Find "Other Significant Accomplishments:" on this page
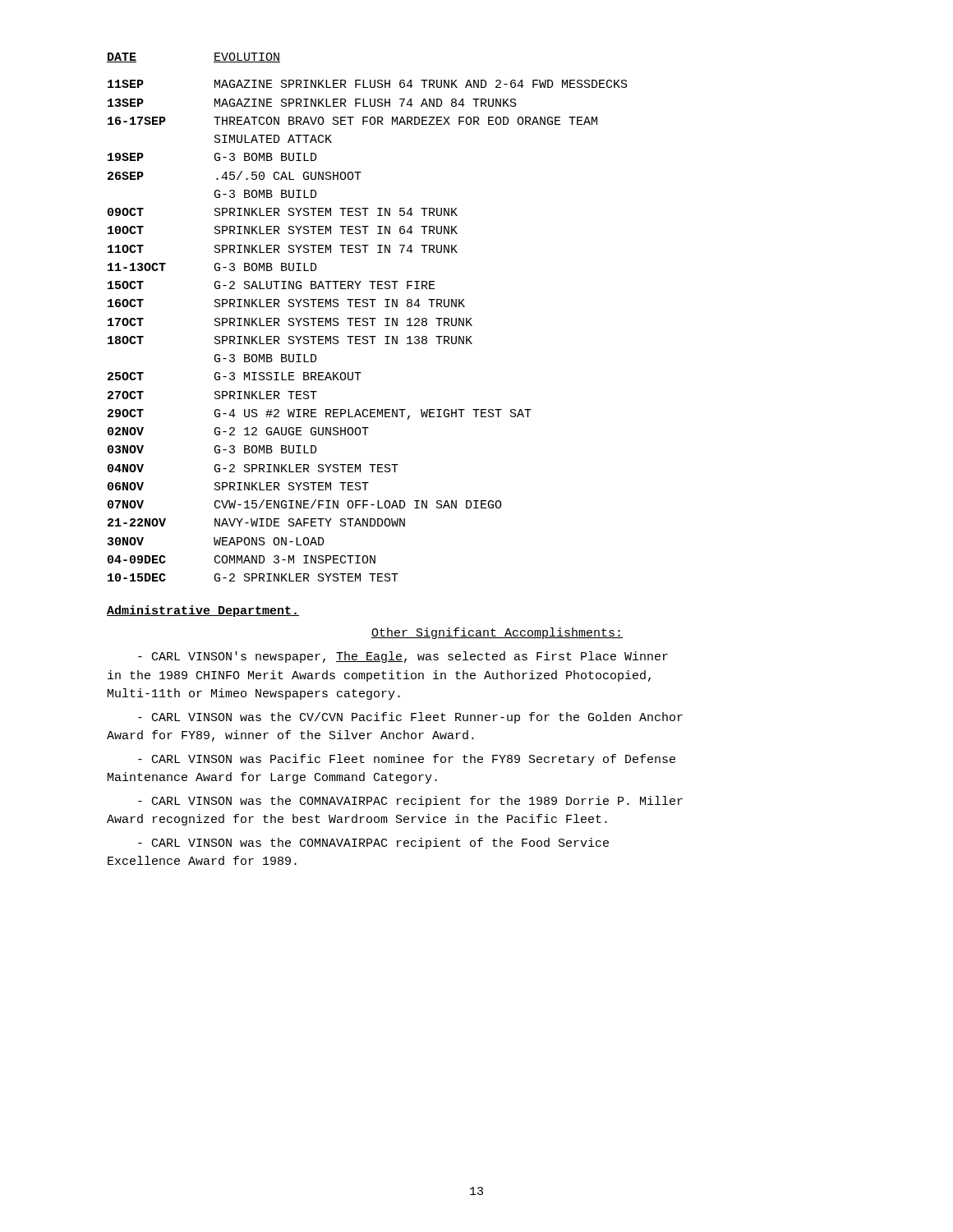This screenshot has height=1232, width=953. (x=497, y=634)
